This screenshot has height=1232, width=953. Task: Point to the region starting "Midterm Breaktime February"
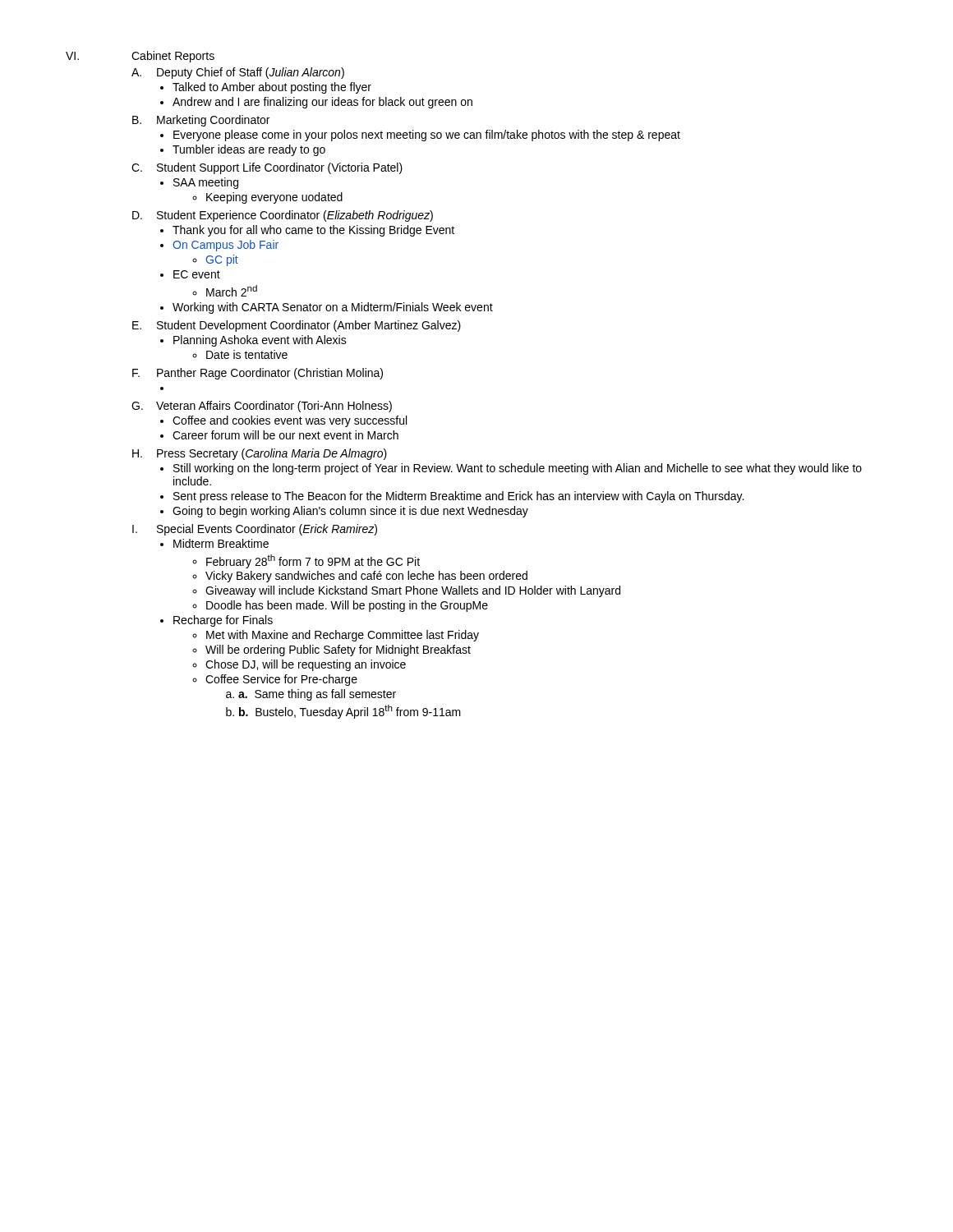point(530,575)
